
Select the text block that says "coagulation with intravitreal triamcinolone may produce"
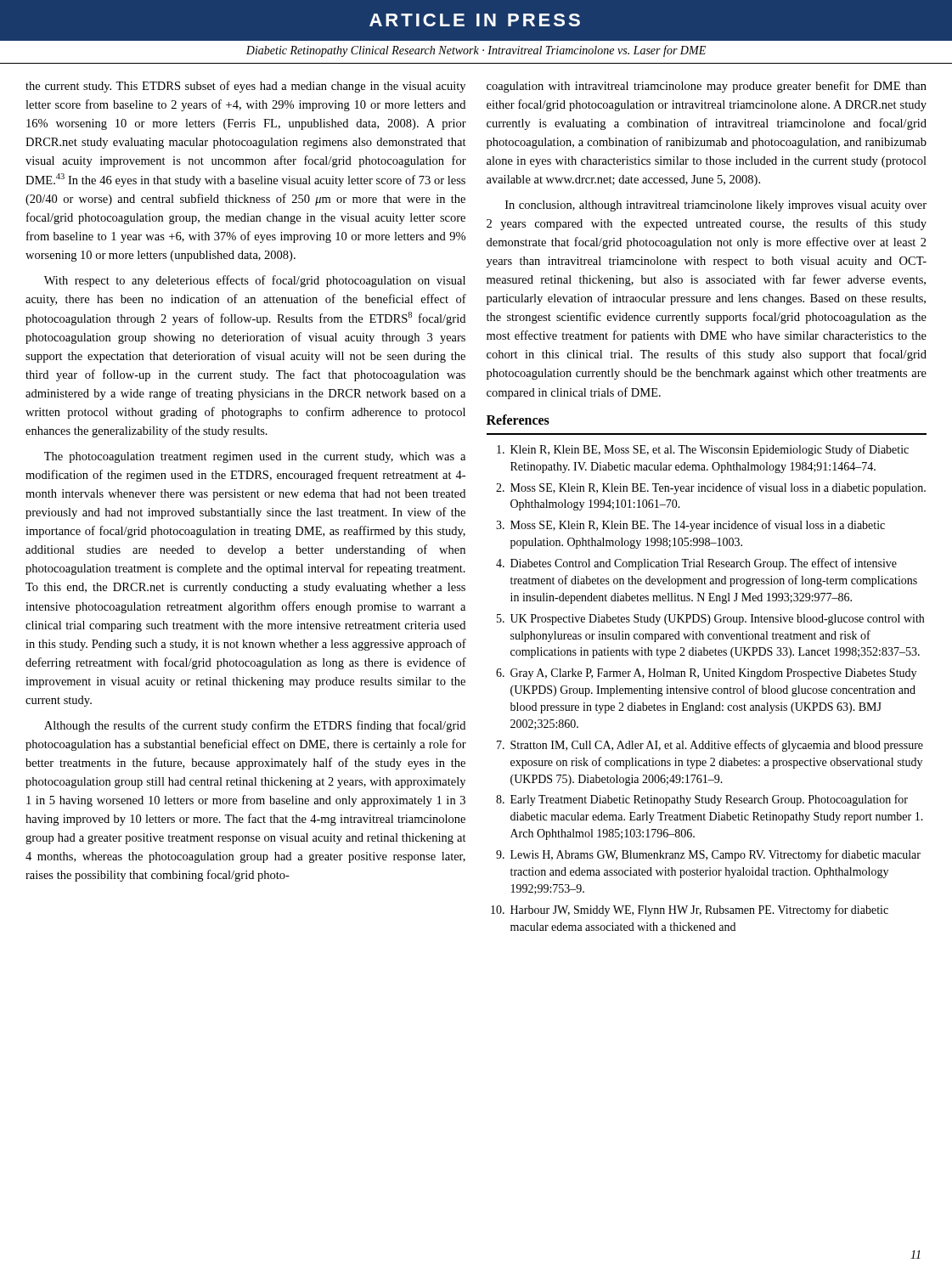[706, 239]
